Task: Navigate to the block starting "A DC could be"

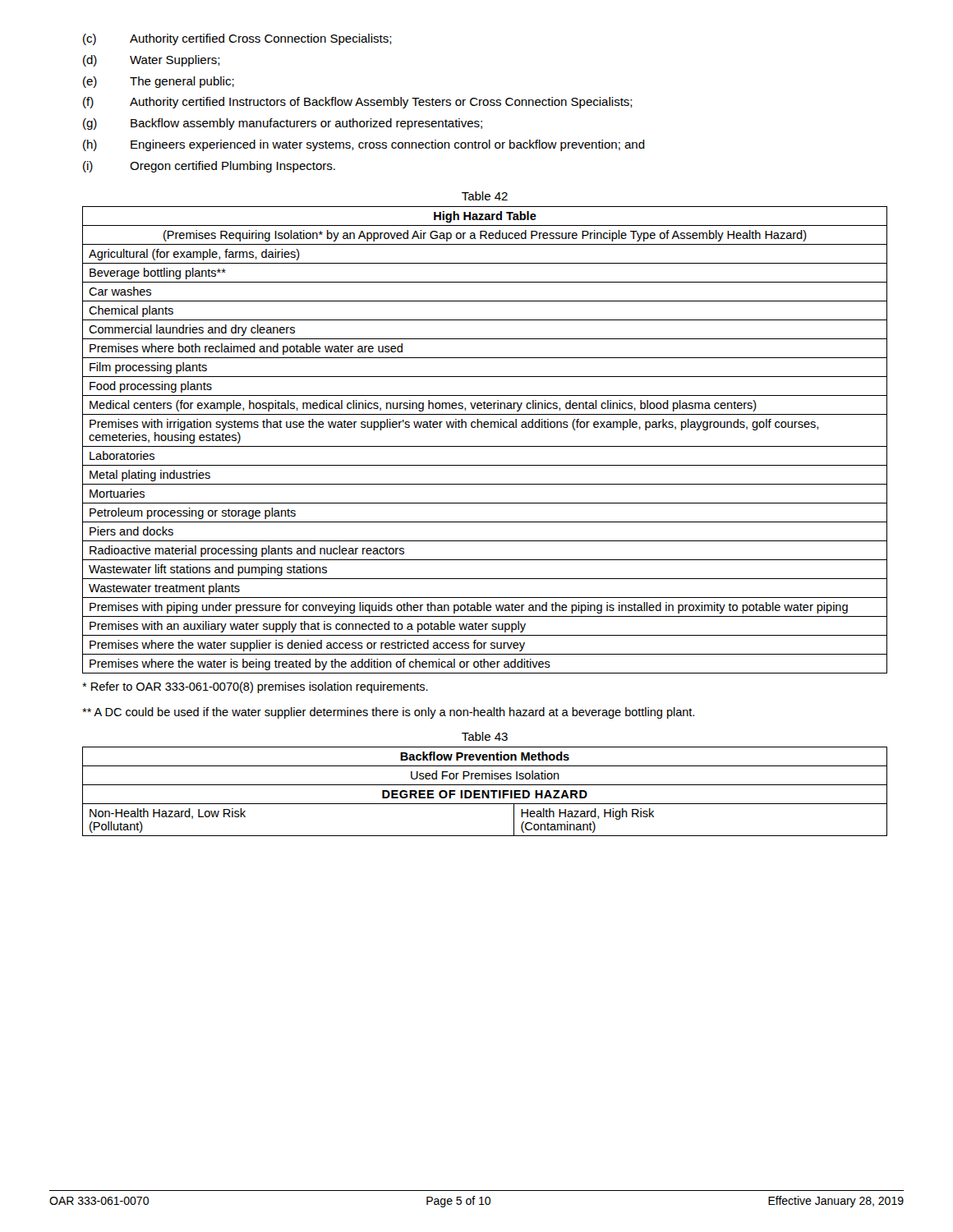Action: click(x=389, y=712)
